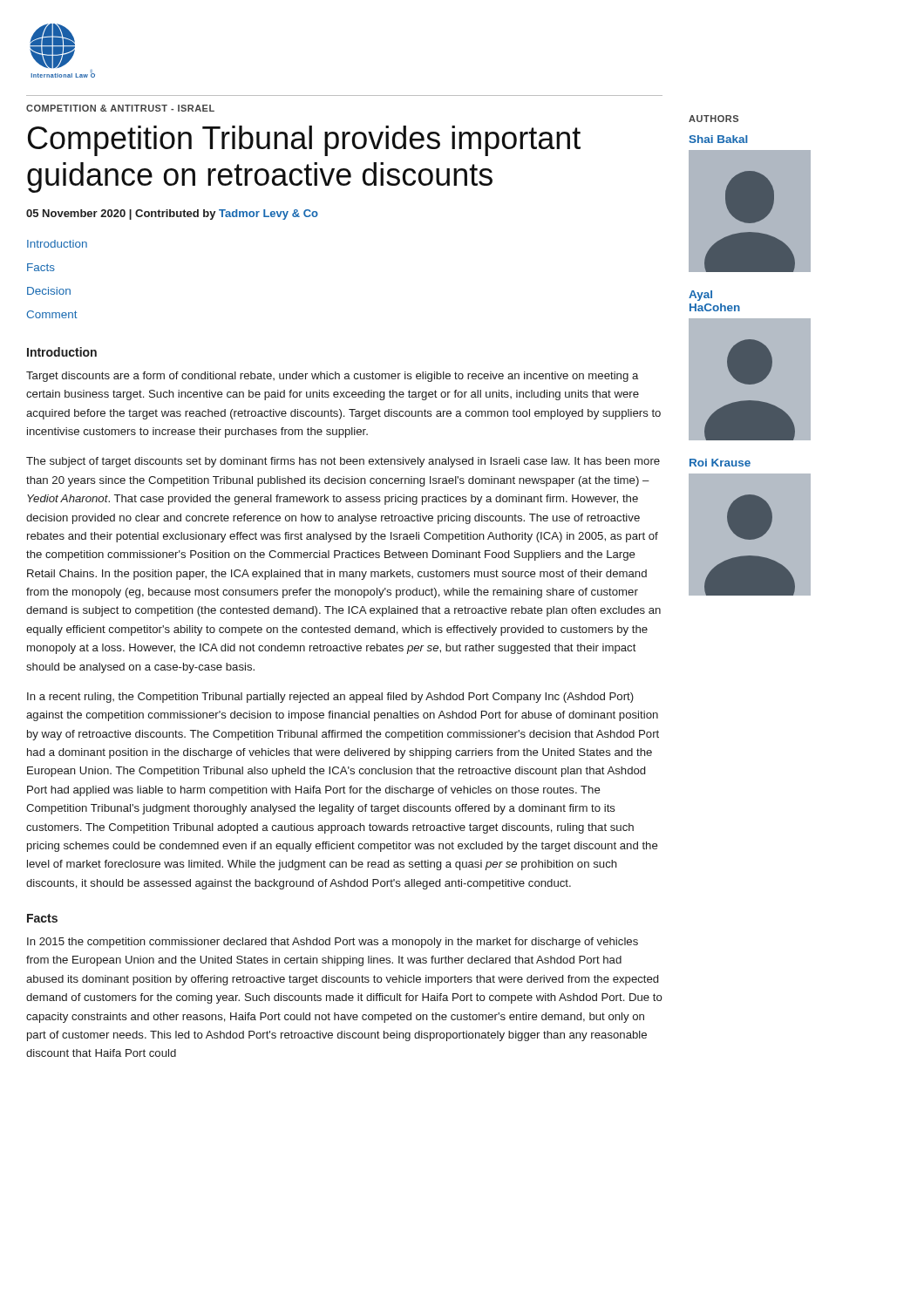
Task: Select the text block with the text "The subject of target discounts"
Action: pyautogui.click(x=344, y=564)
